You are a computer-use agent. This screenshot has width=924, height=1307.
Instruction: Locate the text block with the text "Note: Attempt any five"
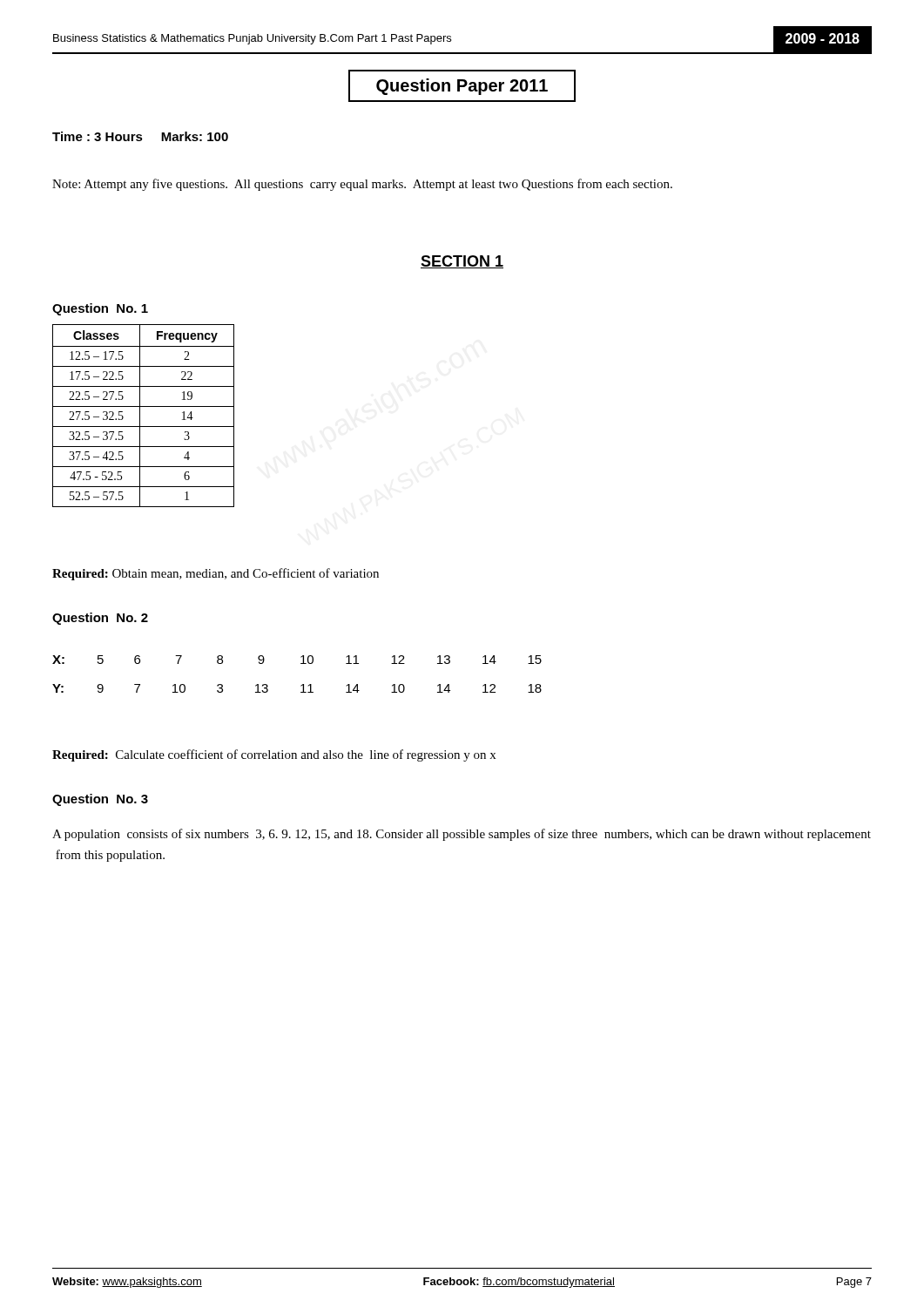[363, 184]
